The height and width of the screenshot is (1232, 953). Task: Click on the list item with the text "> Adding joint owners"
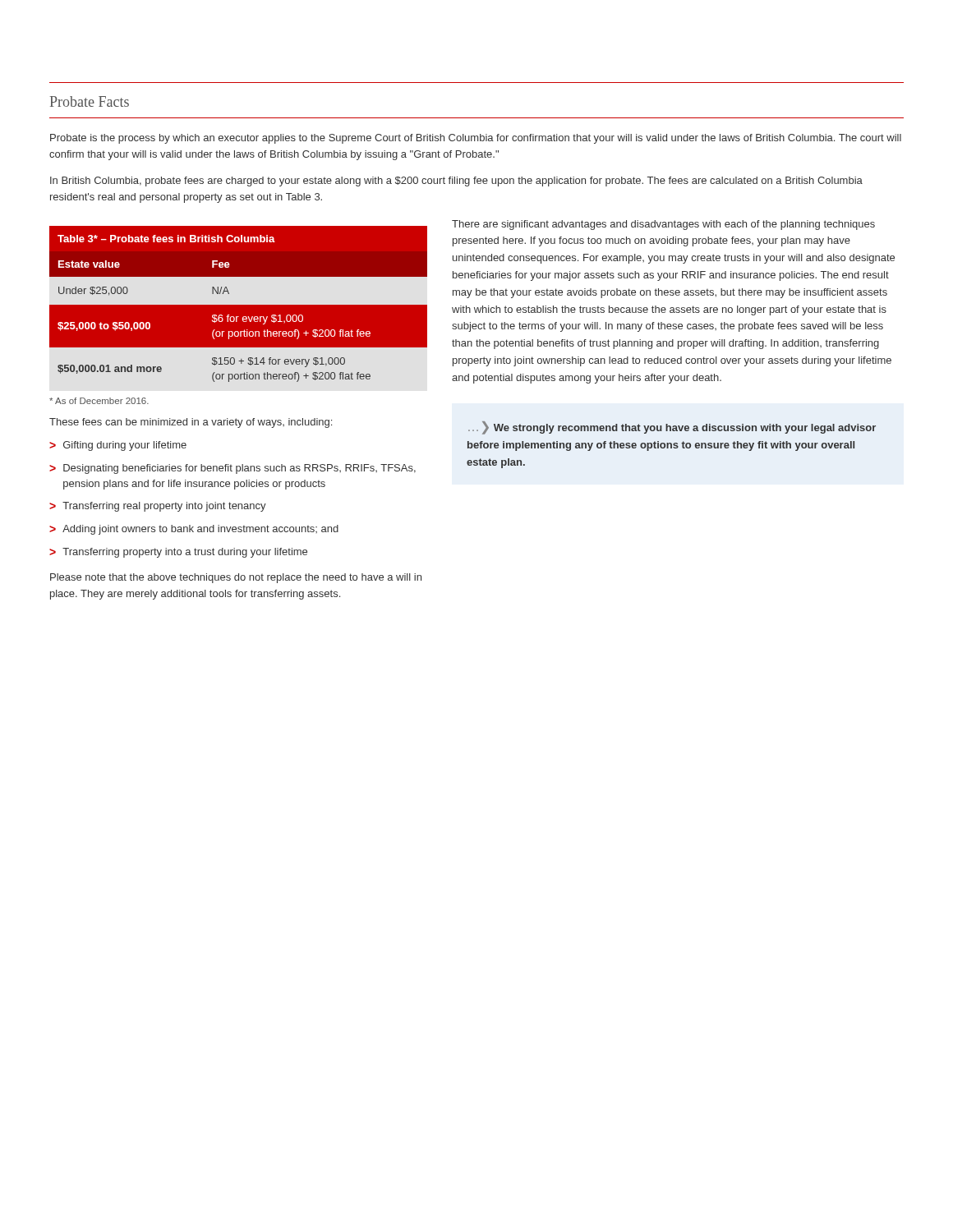194,529
